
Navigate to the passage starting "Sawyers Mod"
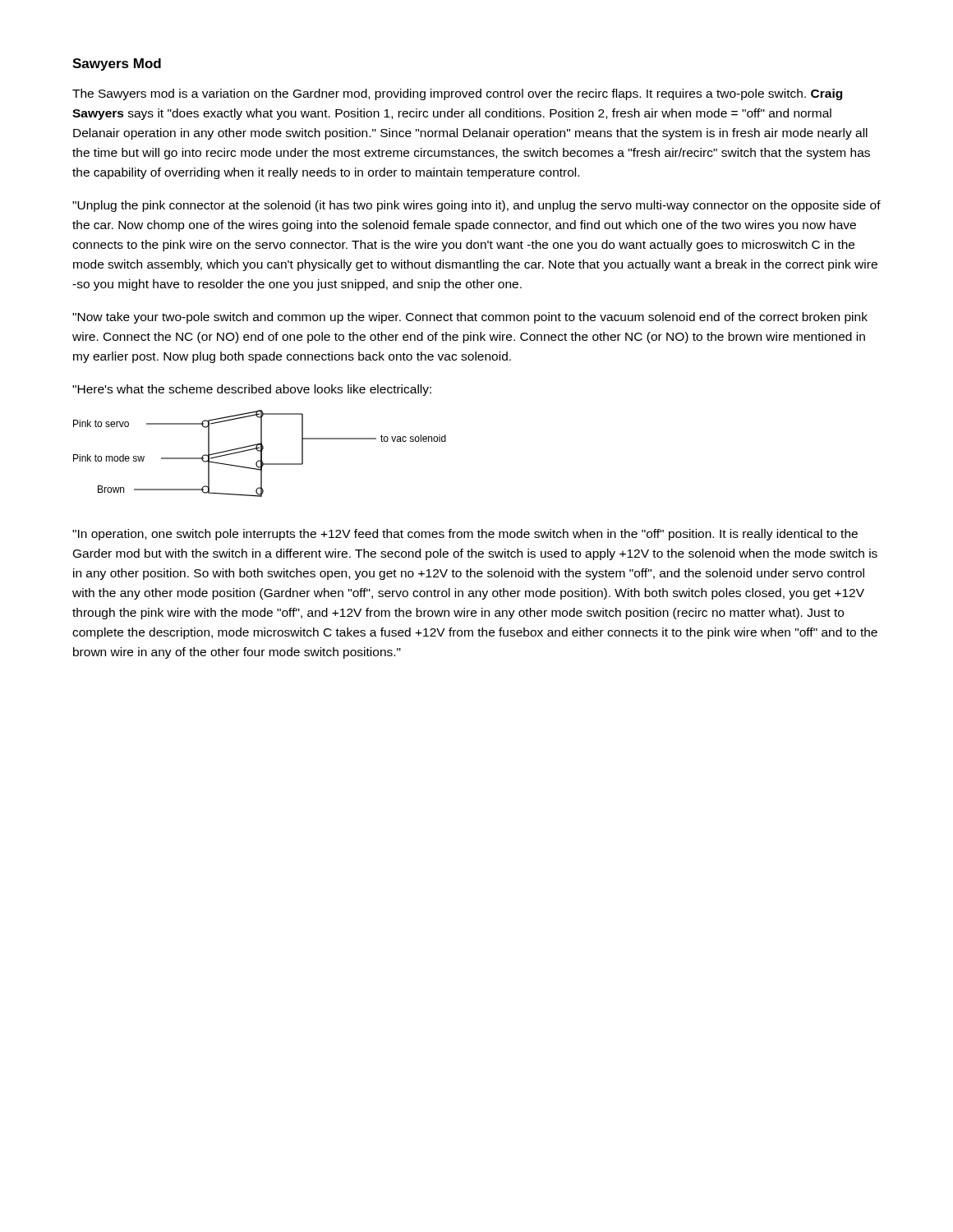point(117,64)
